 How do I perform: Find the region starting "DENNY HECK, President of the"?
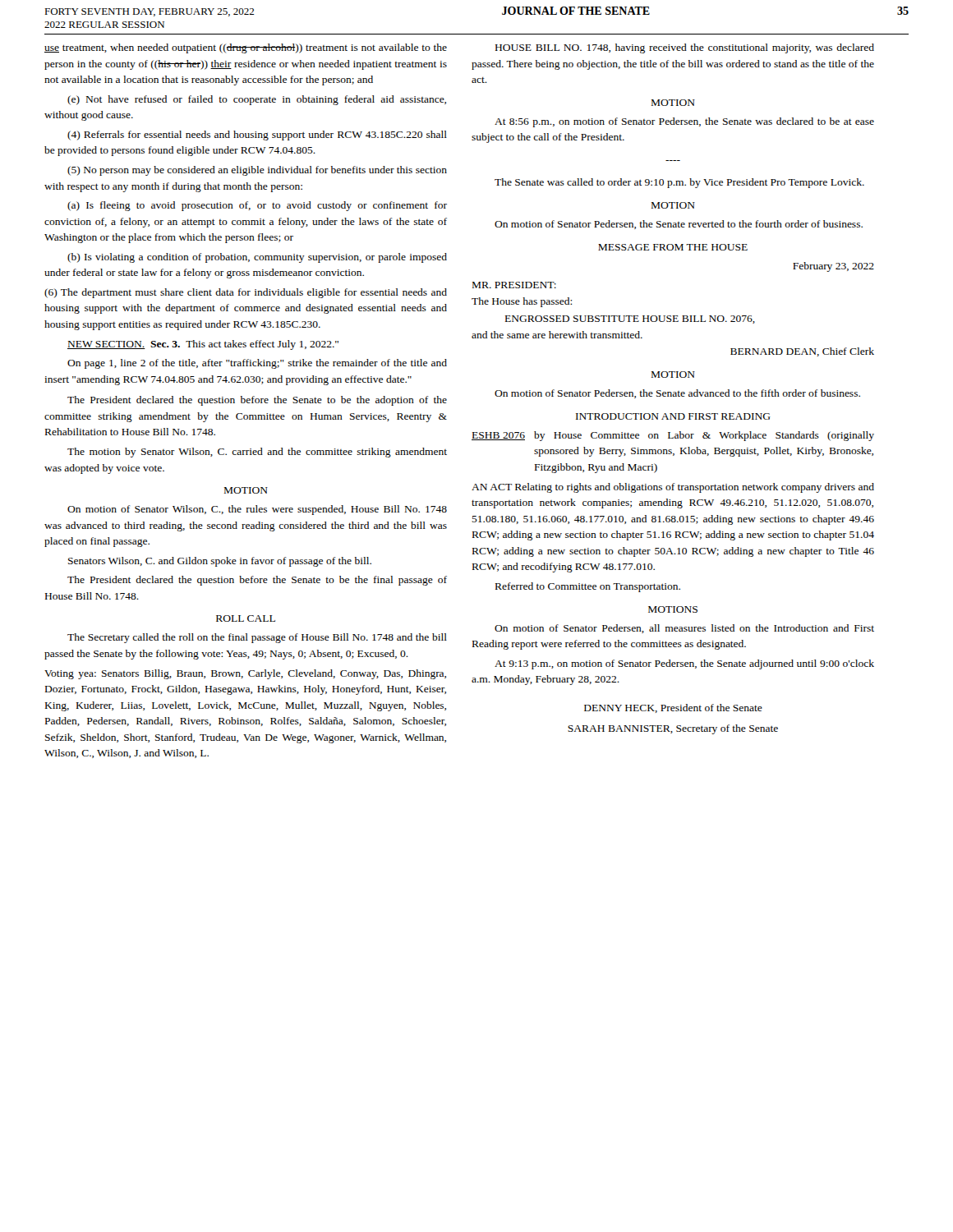(673, 708)
